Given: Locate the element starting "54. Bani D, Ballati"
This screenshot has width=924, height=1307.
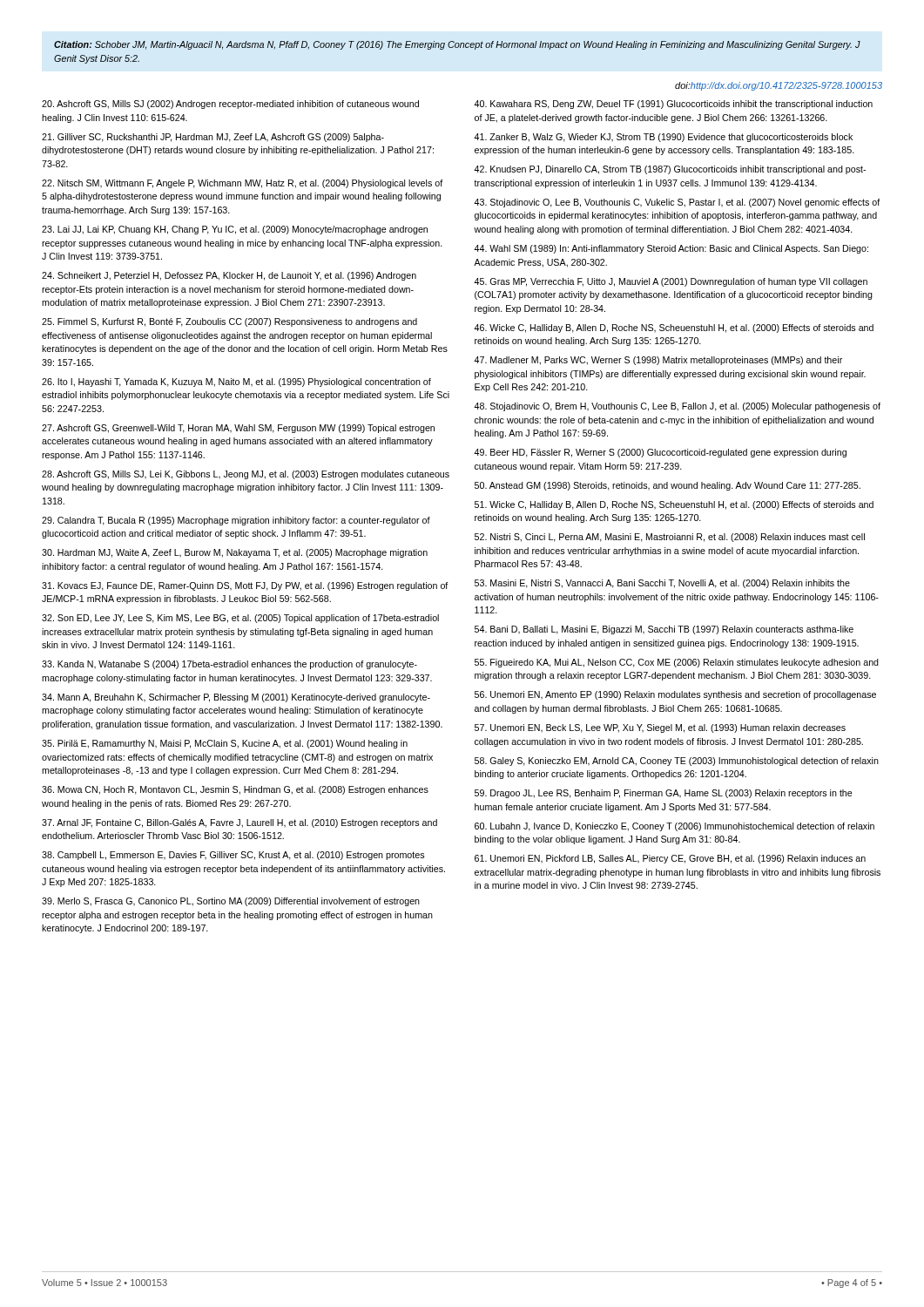Looking at the screenshot, I should [x=667, y=636].
